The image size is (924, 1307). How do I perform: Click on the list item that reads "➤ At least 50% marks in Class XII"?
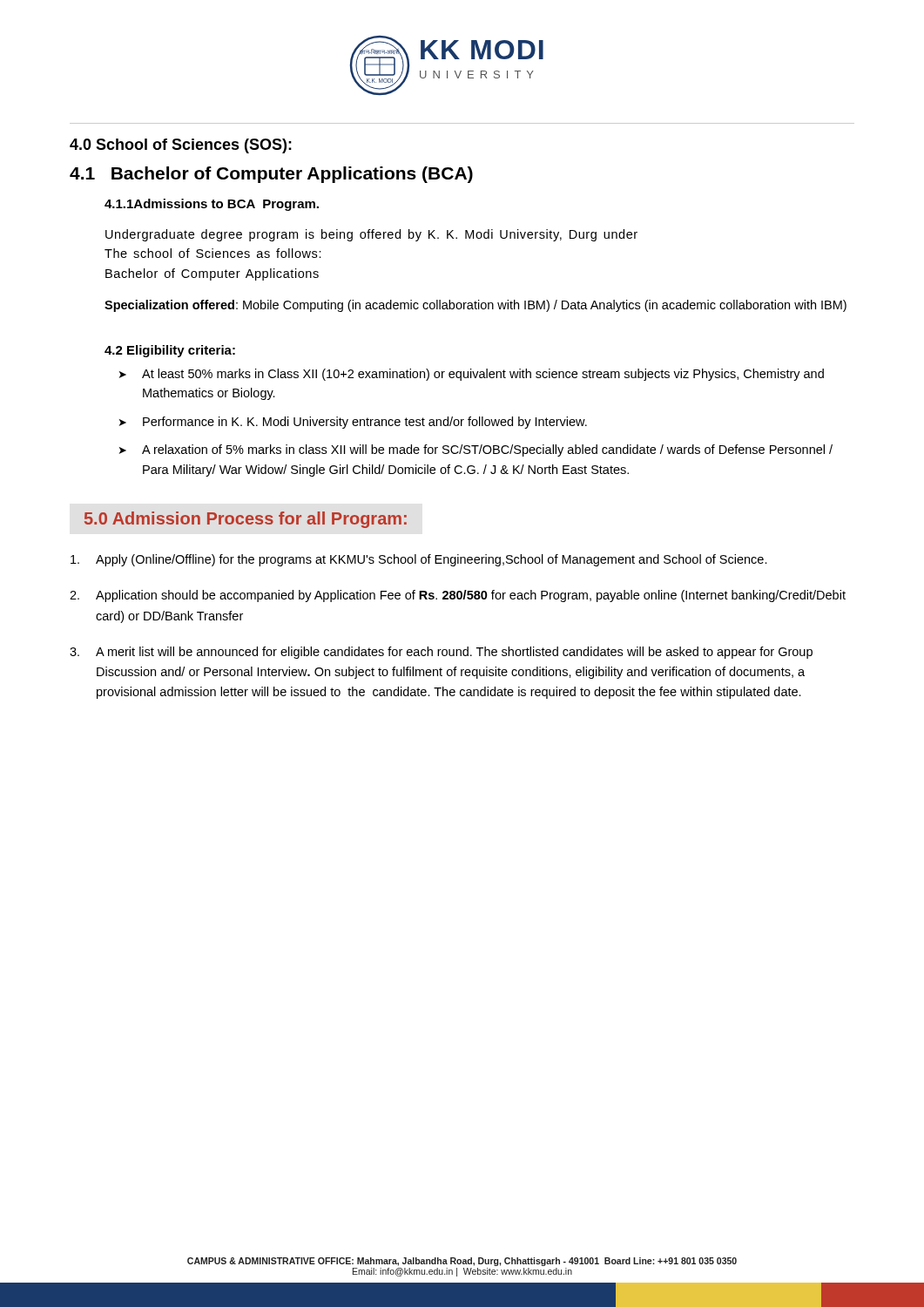(x=486, y=384)
